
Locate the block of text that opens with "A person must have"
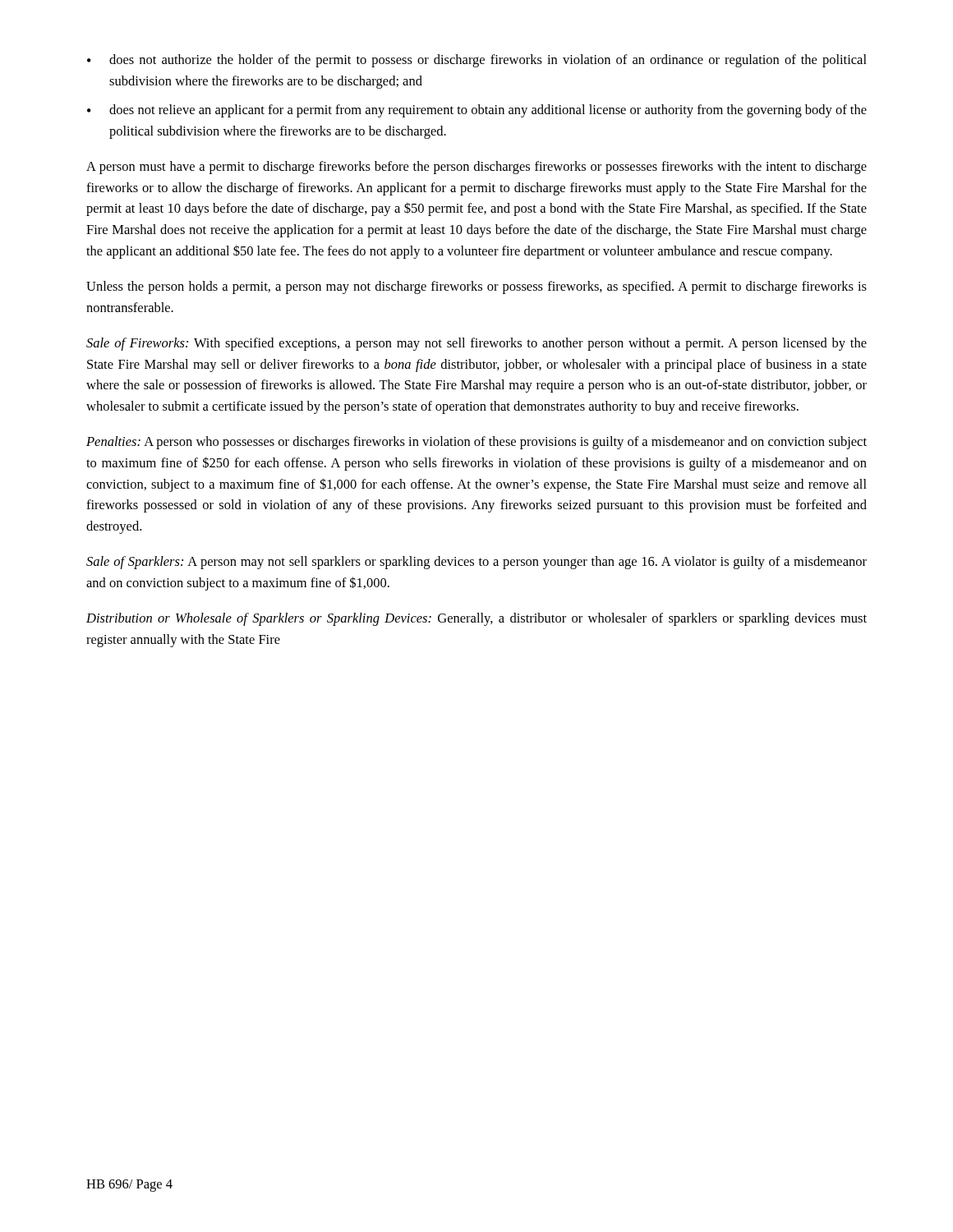pyautogui.click(x=476, y=209)
